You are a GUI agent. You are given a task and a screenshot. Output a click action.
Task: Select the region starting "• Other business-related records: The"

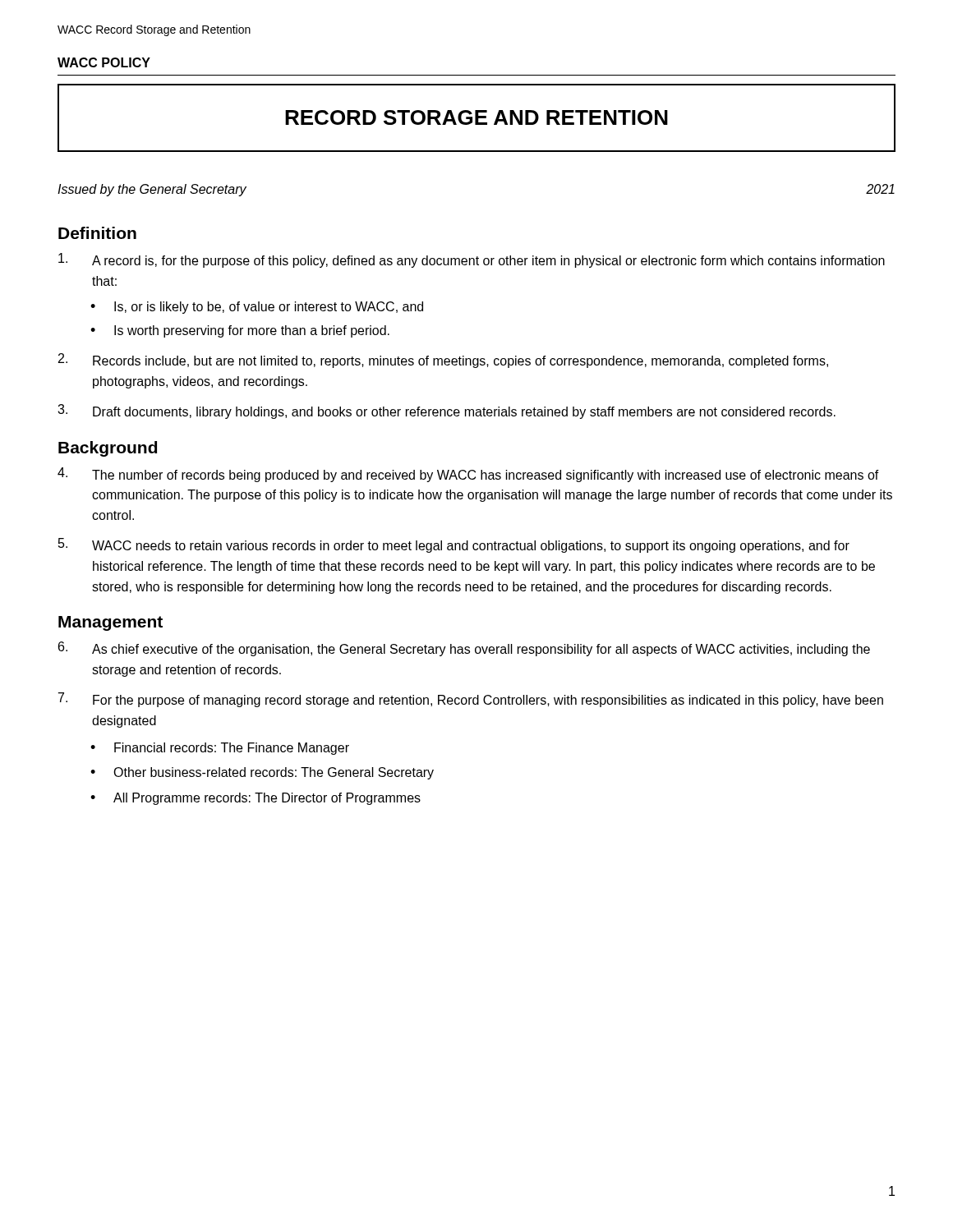[262, 774]
